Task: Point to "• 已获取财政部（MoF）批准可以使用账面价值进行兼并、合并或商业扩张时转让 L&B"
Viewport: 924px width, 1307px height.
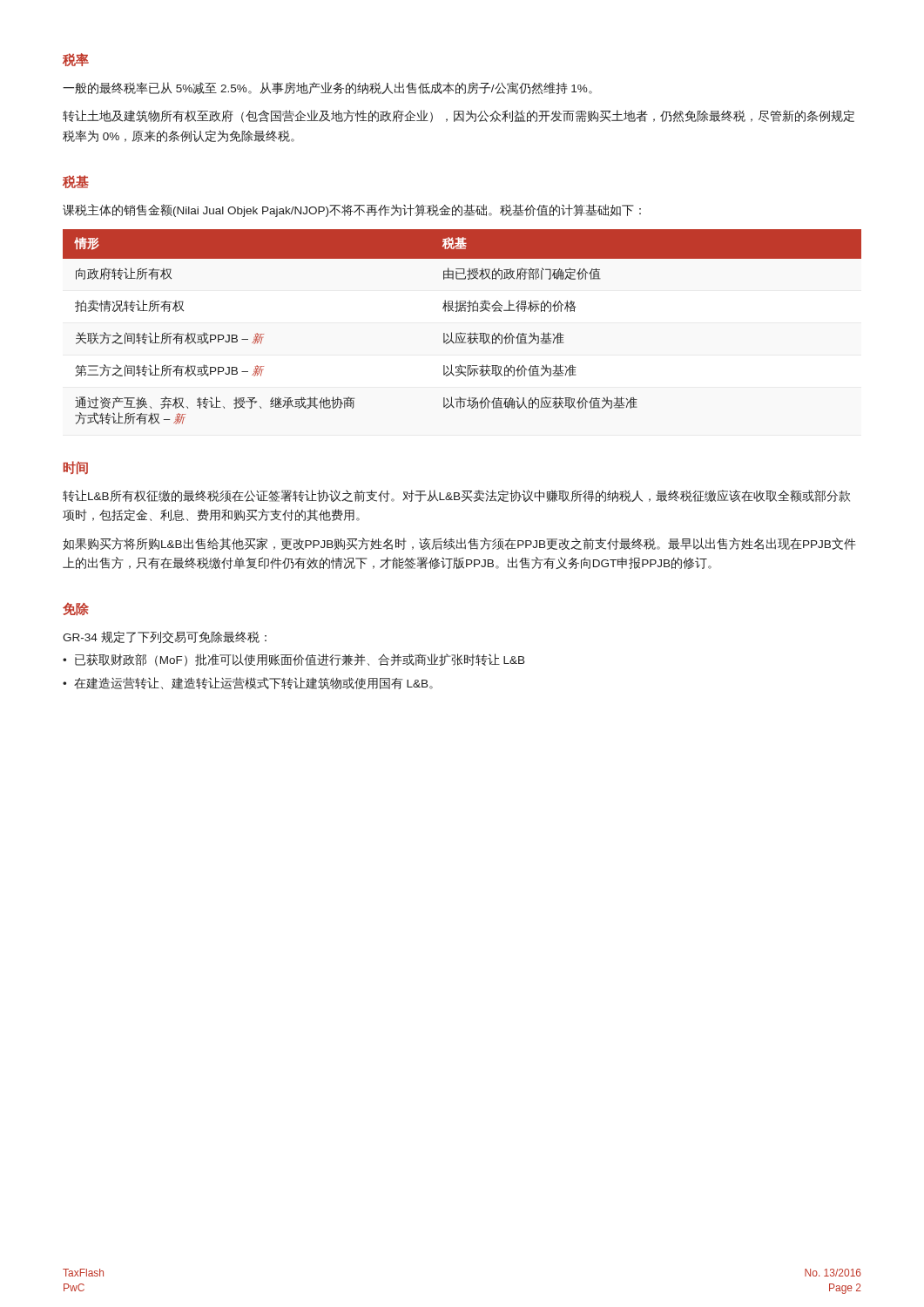Action: coord(294,661)
